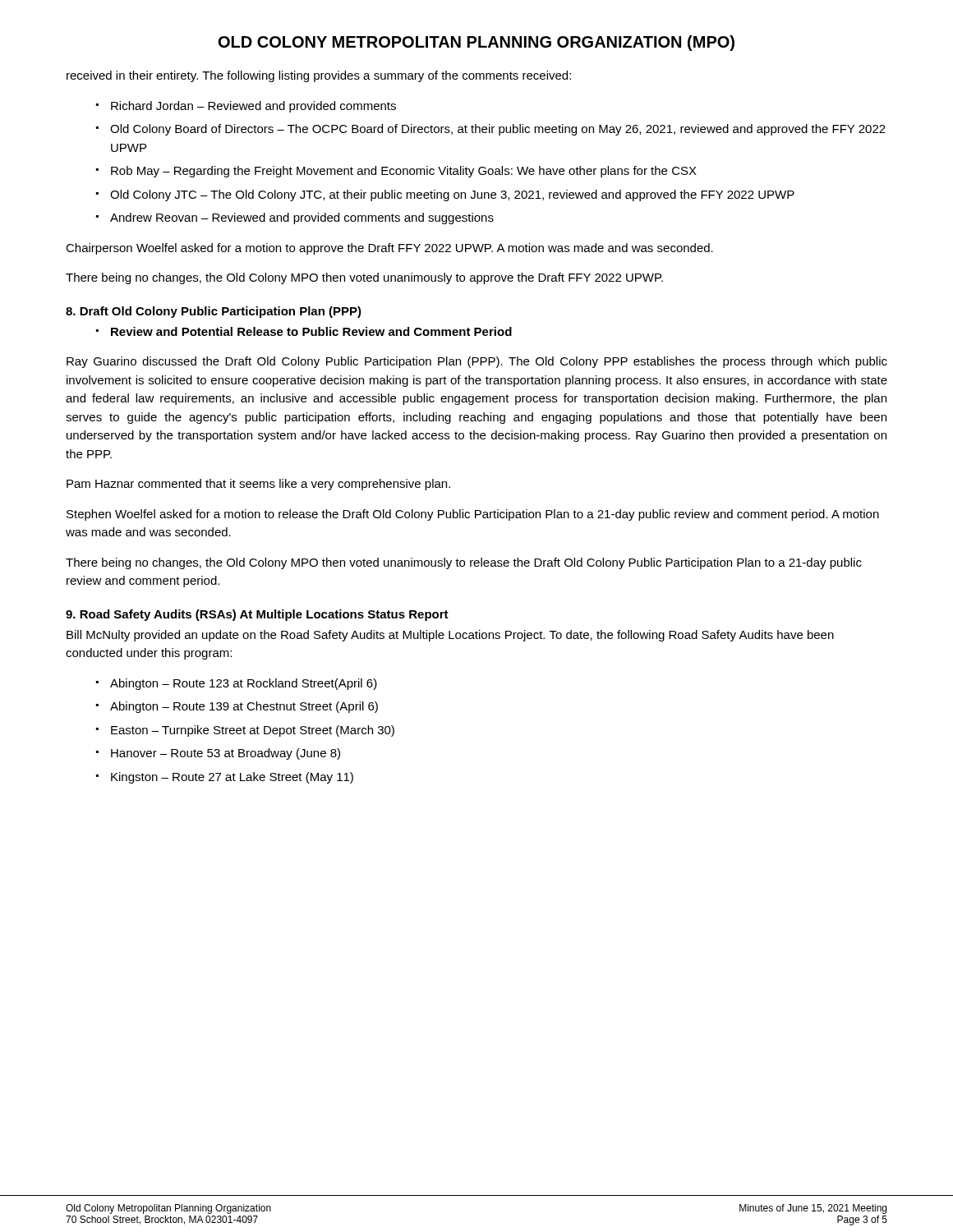Navigate to the region starting "9. Road Safety Audits (RSAs) At"
The height and width of the screenshot is (1232, 953).
click(x=257, y=614)
